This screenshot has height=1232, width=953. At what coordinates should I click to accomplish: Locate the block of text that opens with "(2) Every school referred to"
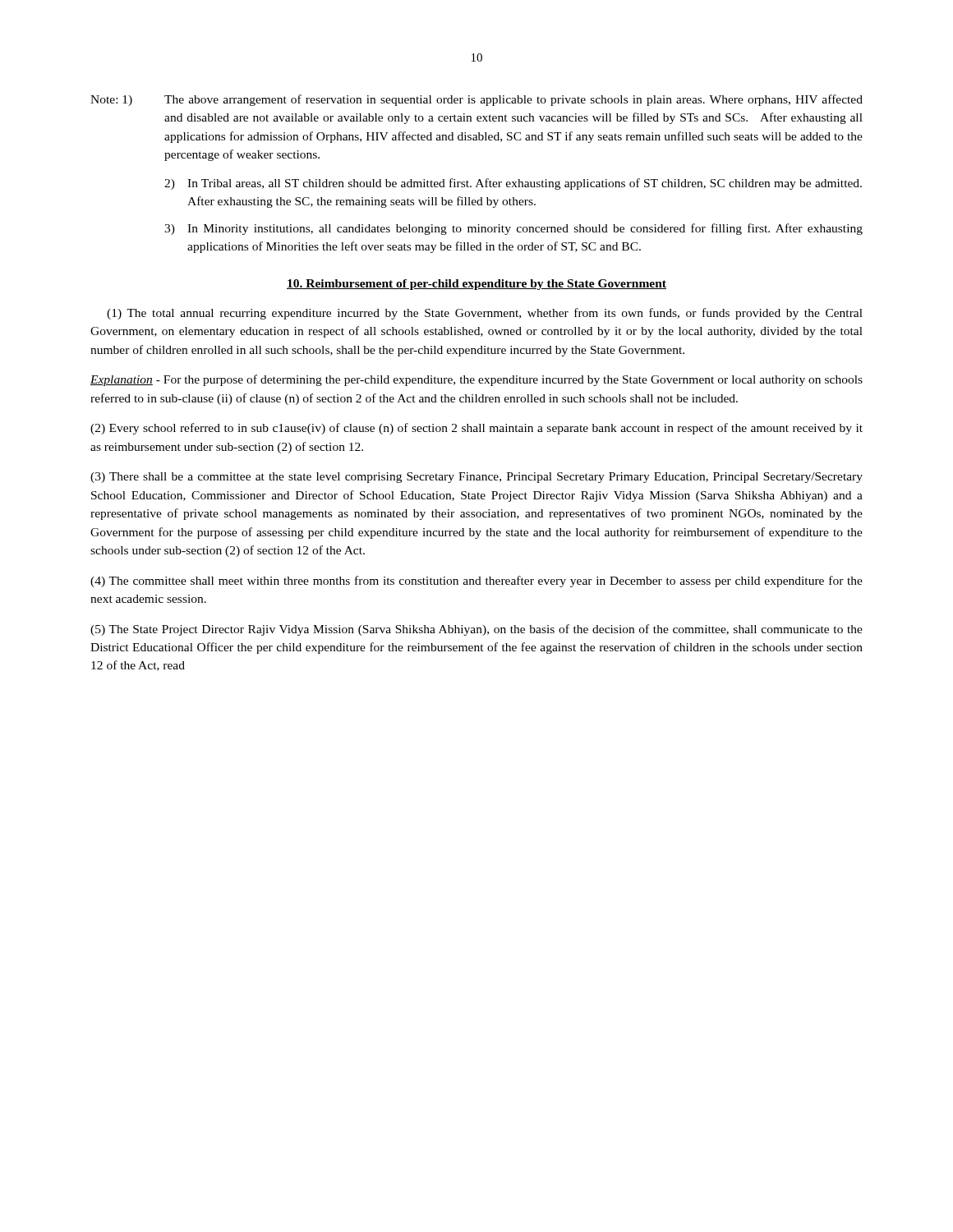tap(476, 437)
